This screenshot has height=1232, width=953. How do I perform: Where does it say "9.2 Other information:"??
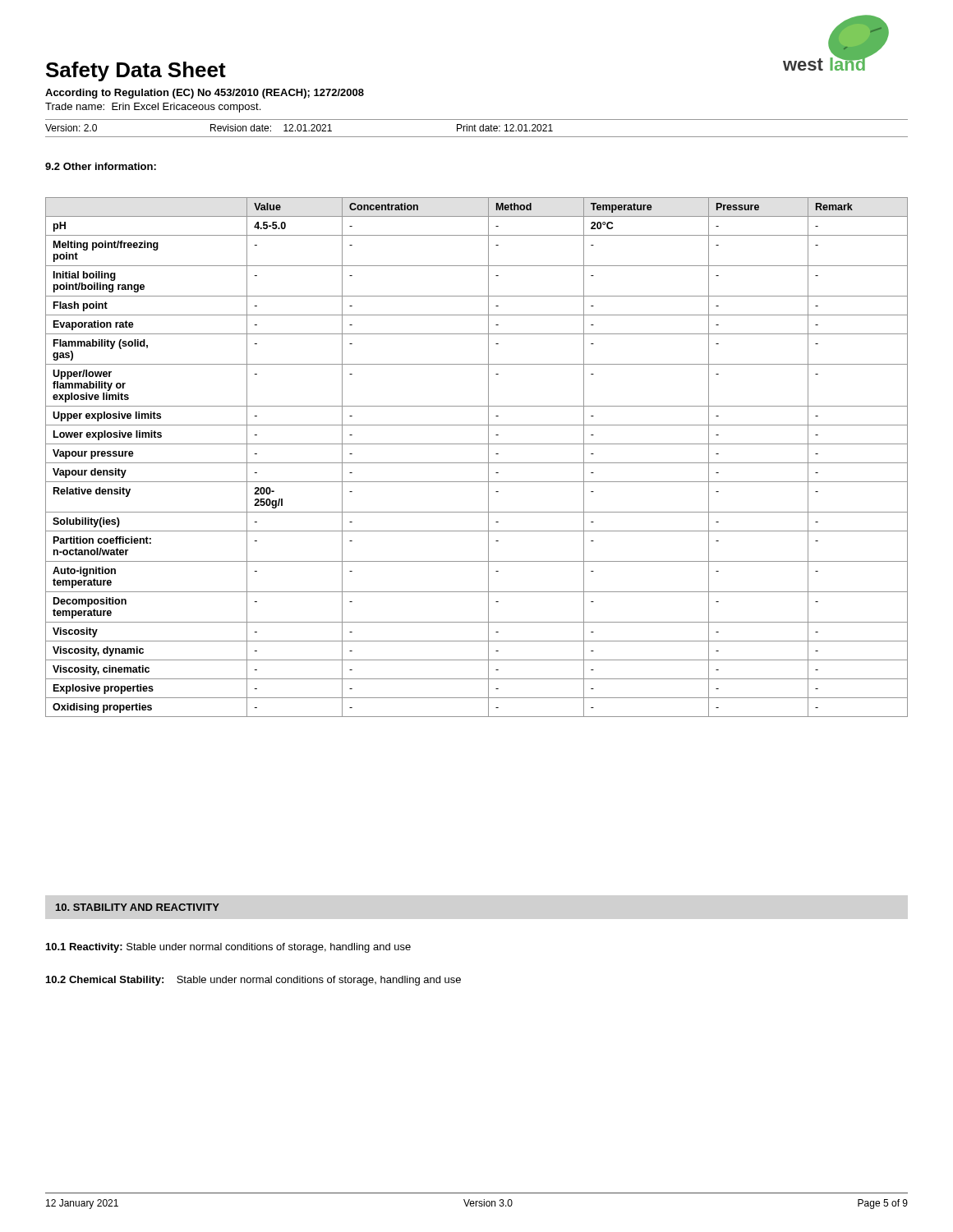pos(101,166)
